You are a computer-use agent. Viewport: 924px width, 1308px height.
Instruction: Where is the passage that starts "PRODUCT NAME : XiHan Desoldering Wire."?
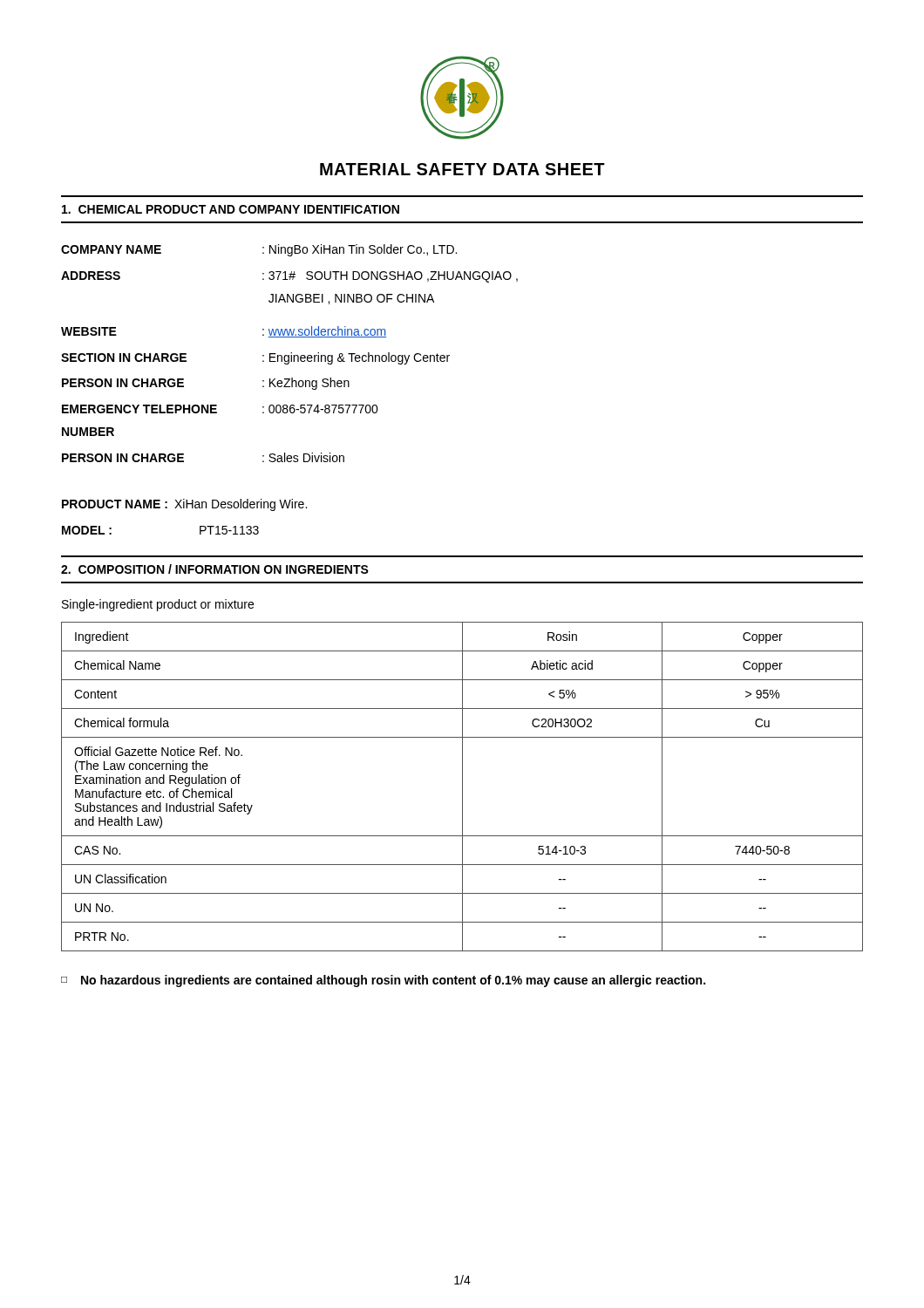[x=184, y=517]
